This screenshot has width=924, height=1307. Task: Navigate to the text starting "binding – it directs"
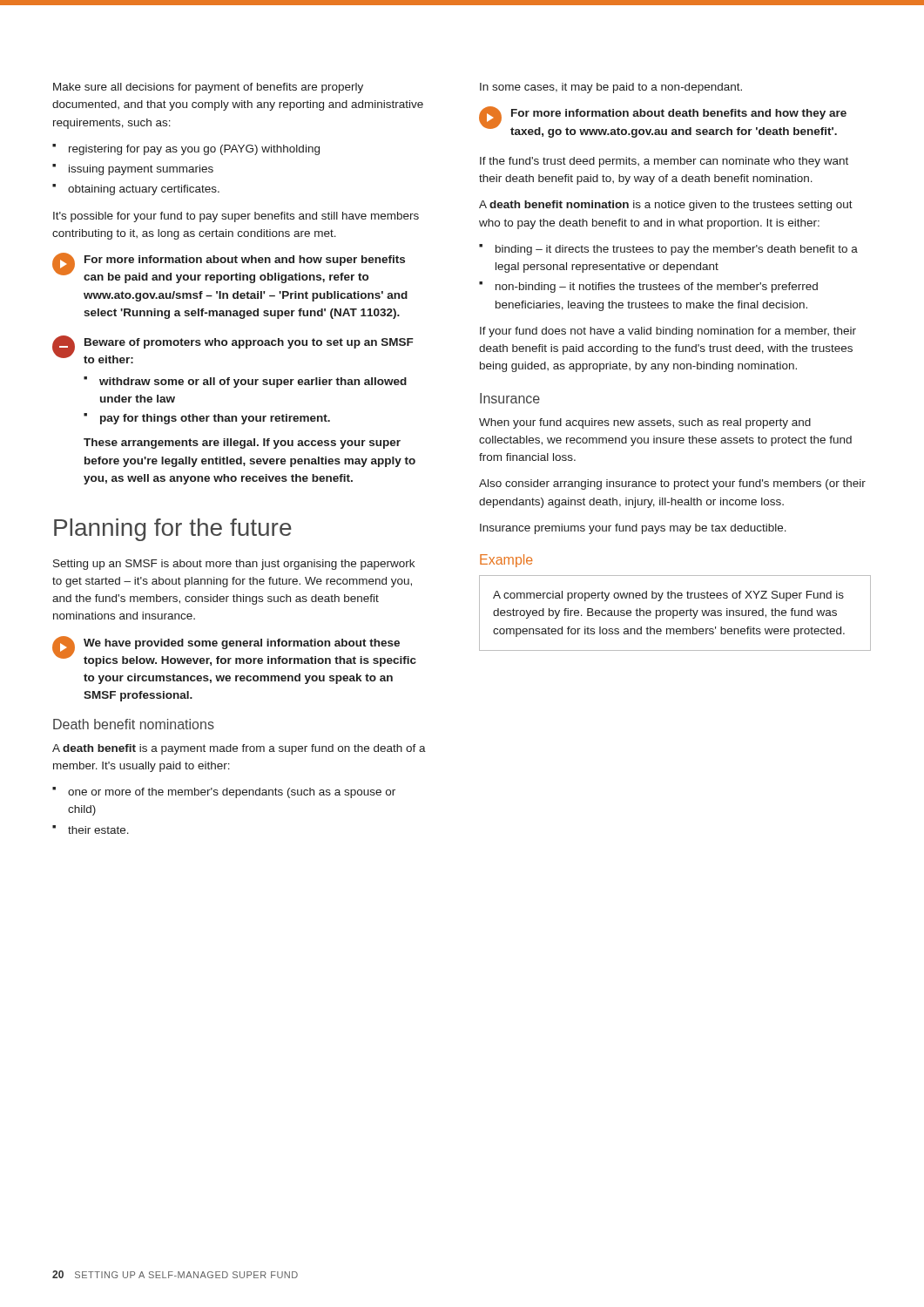675,258
